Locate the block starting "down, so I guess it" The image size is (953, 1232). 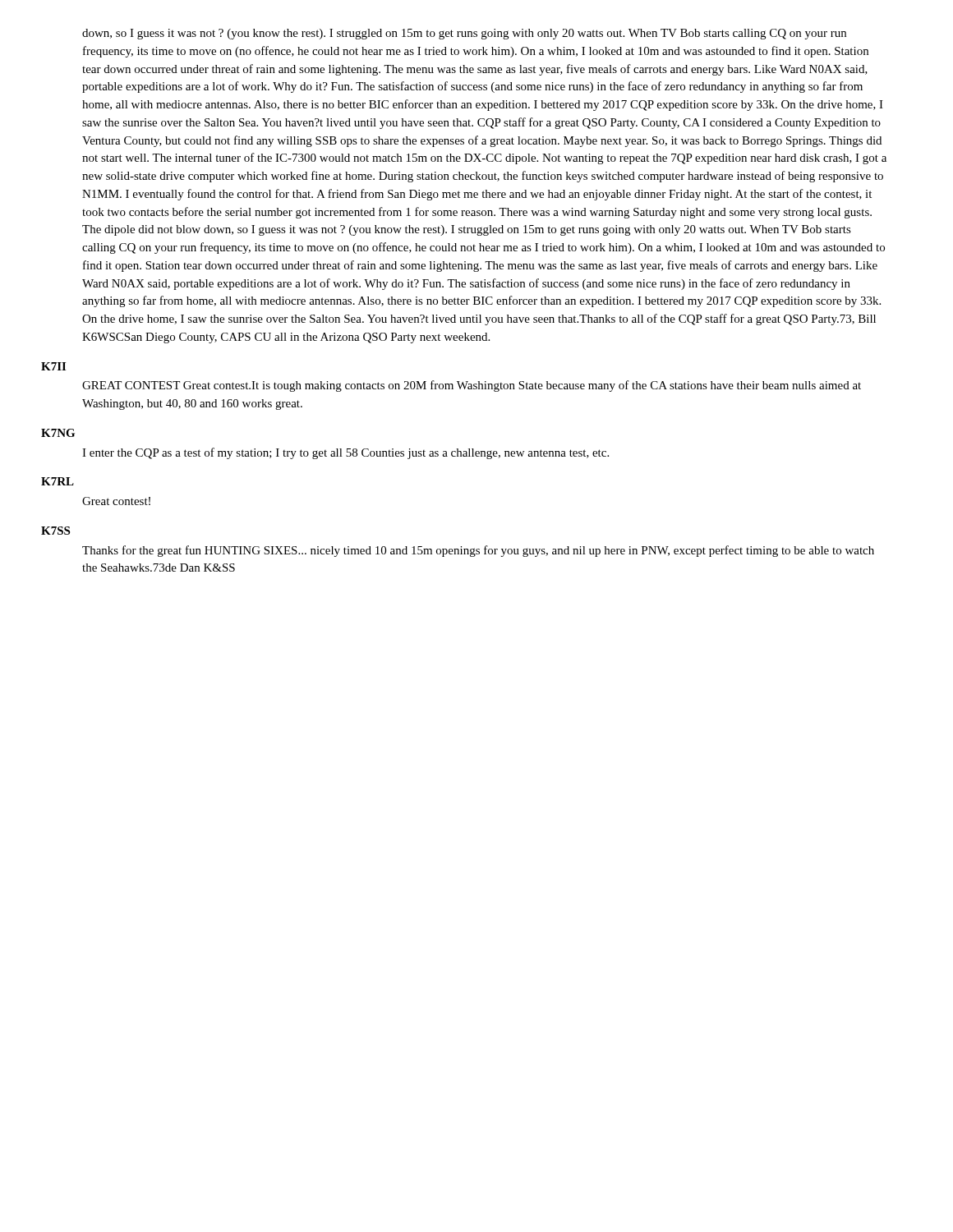(x=484, y=185)
